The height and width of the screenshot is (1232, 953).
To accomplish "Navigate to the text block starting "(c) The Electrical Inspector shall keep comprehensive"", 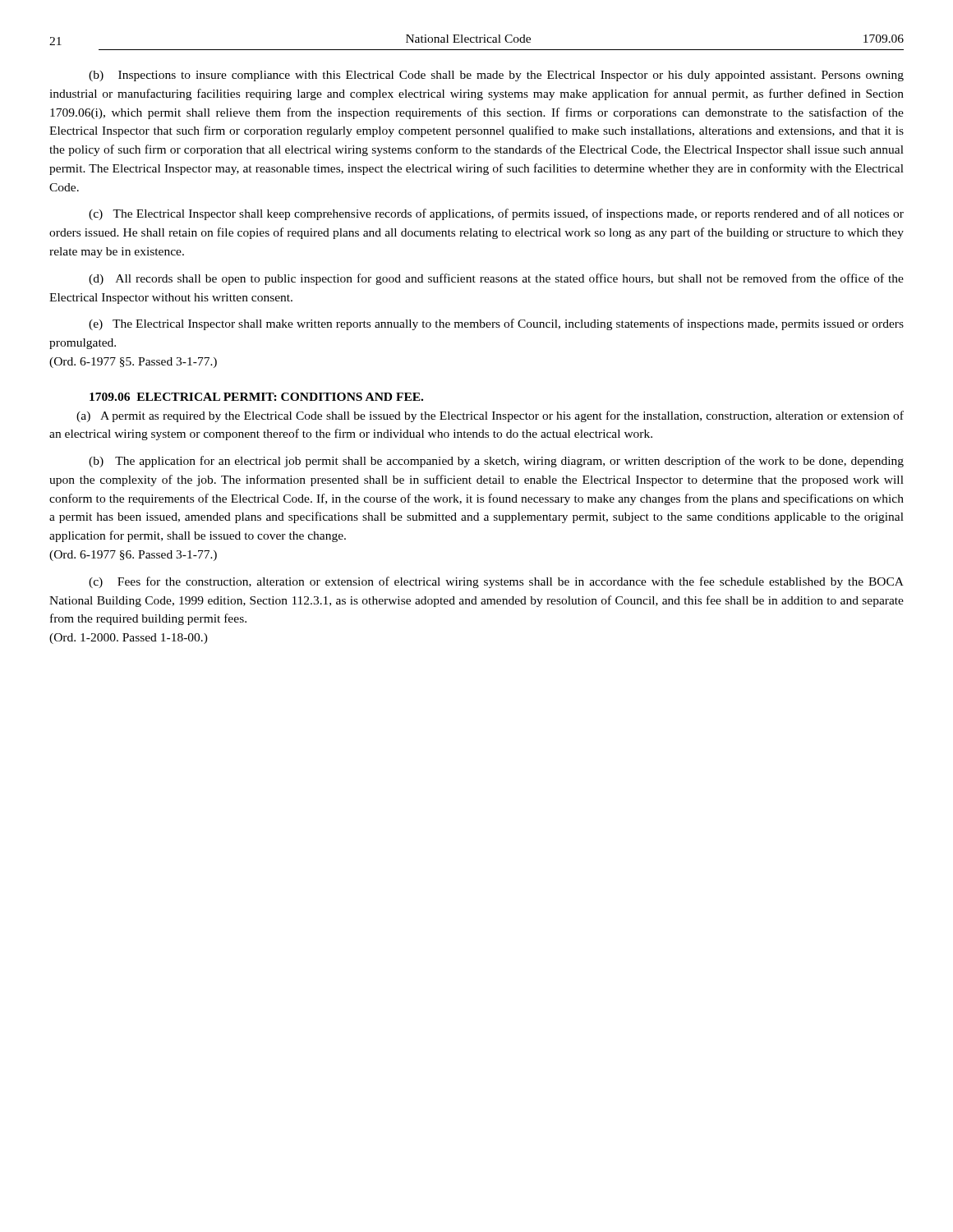I will pyautogui.click(x=476, y=233).
